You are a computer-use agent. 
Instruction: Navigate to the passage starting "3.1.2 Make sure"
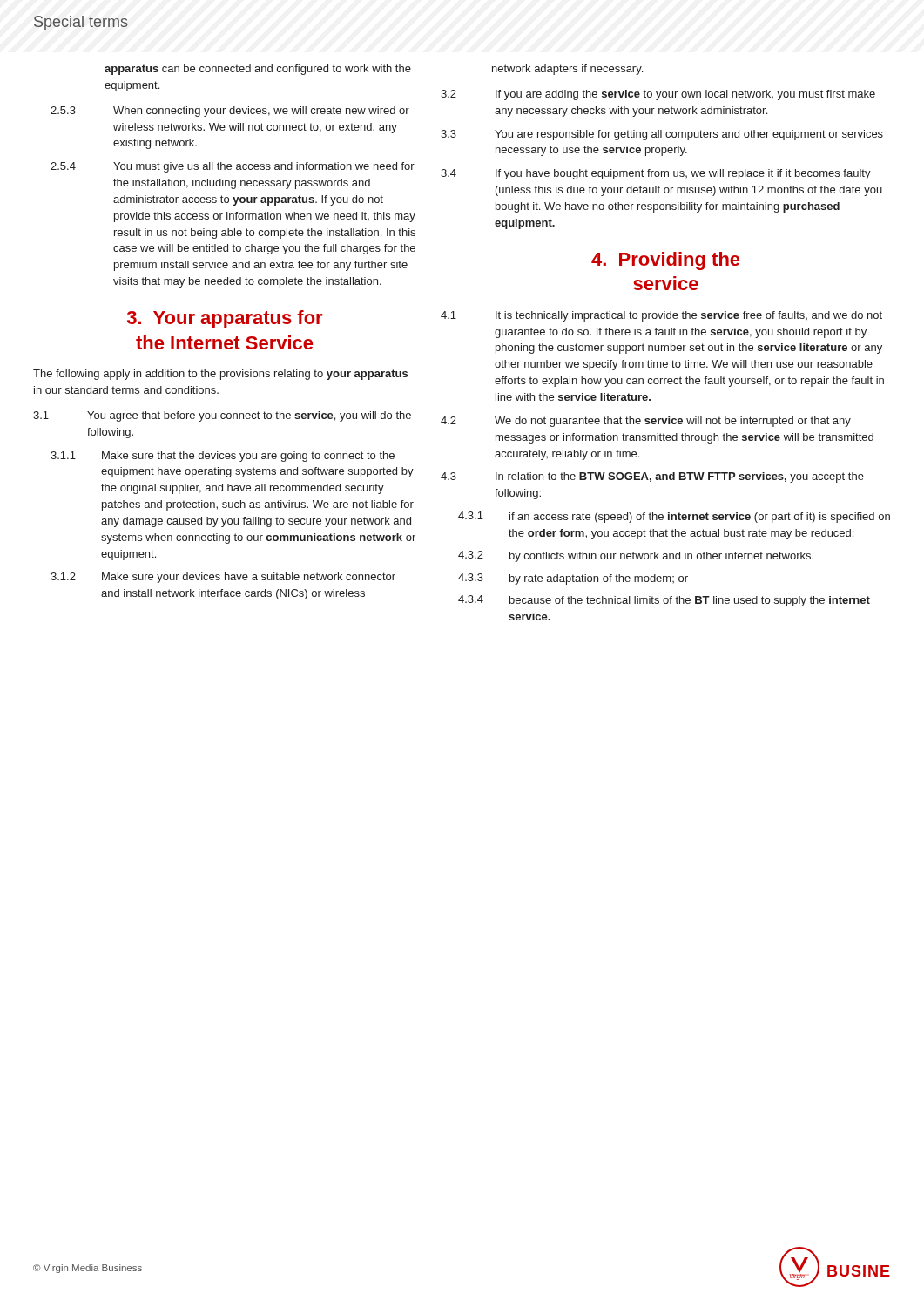(233, 586)
